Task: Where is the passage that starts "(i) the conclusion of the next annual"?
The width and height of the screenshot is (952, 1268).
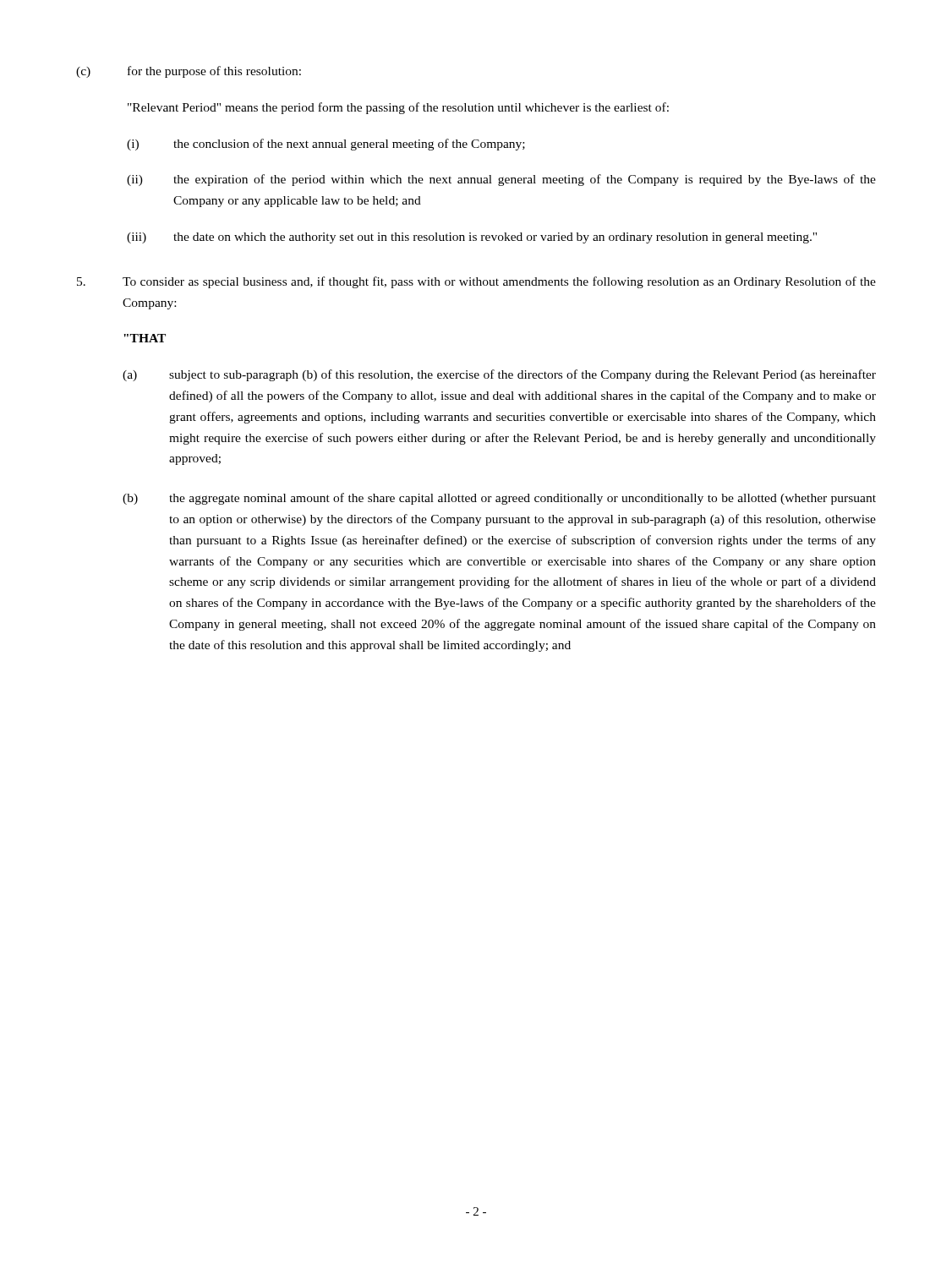Action: tap(501, 144)
